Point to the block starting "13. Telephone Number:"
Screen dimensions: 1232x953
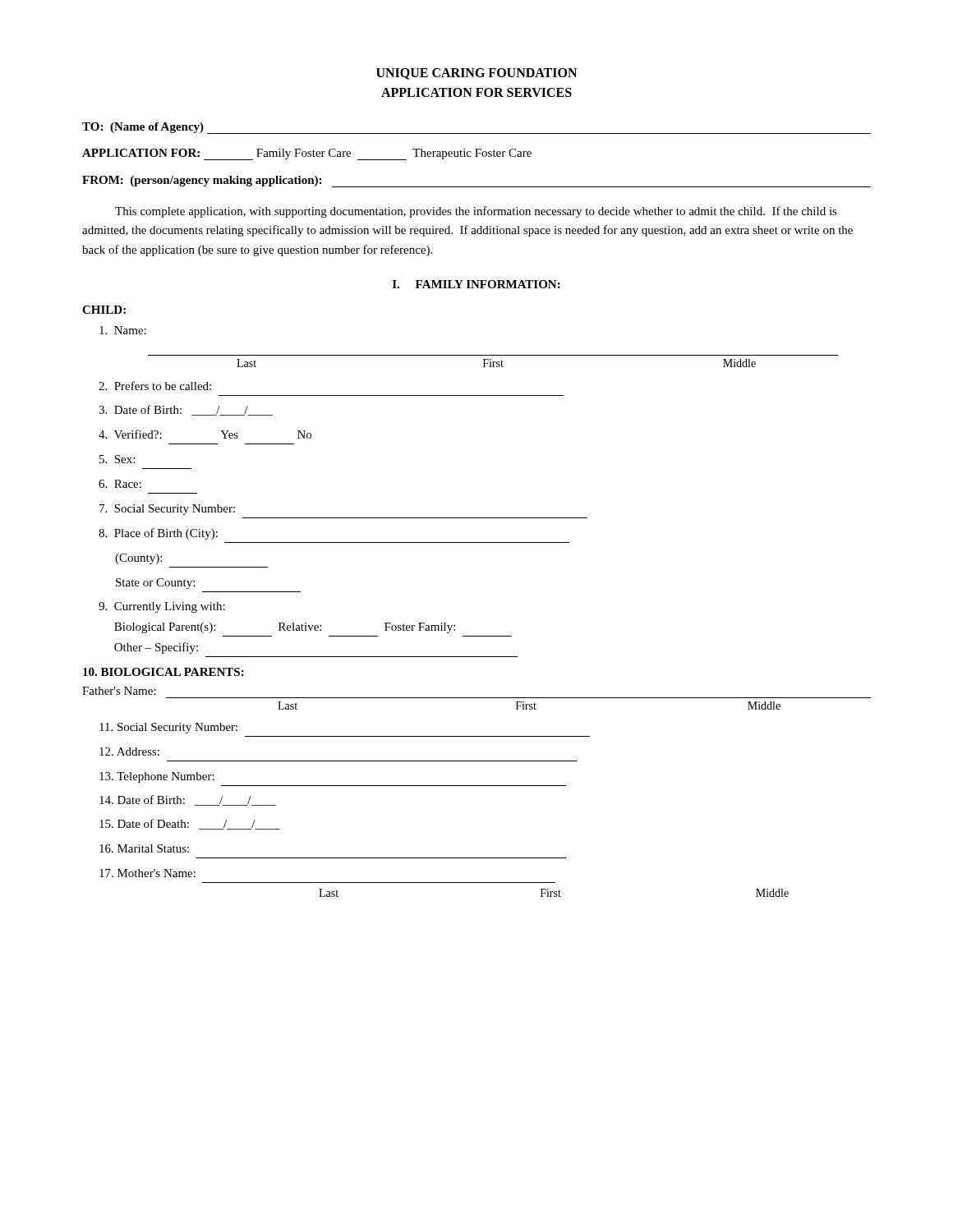coord(332,776)
